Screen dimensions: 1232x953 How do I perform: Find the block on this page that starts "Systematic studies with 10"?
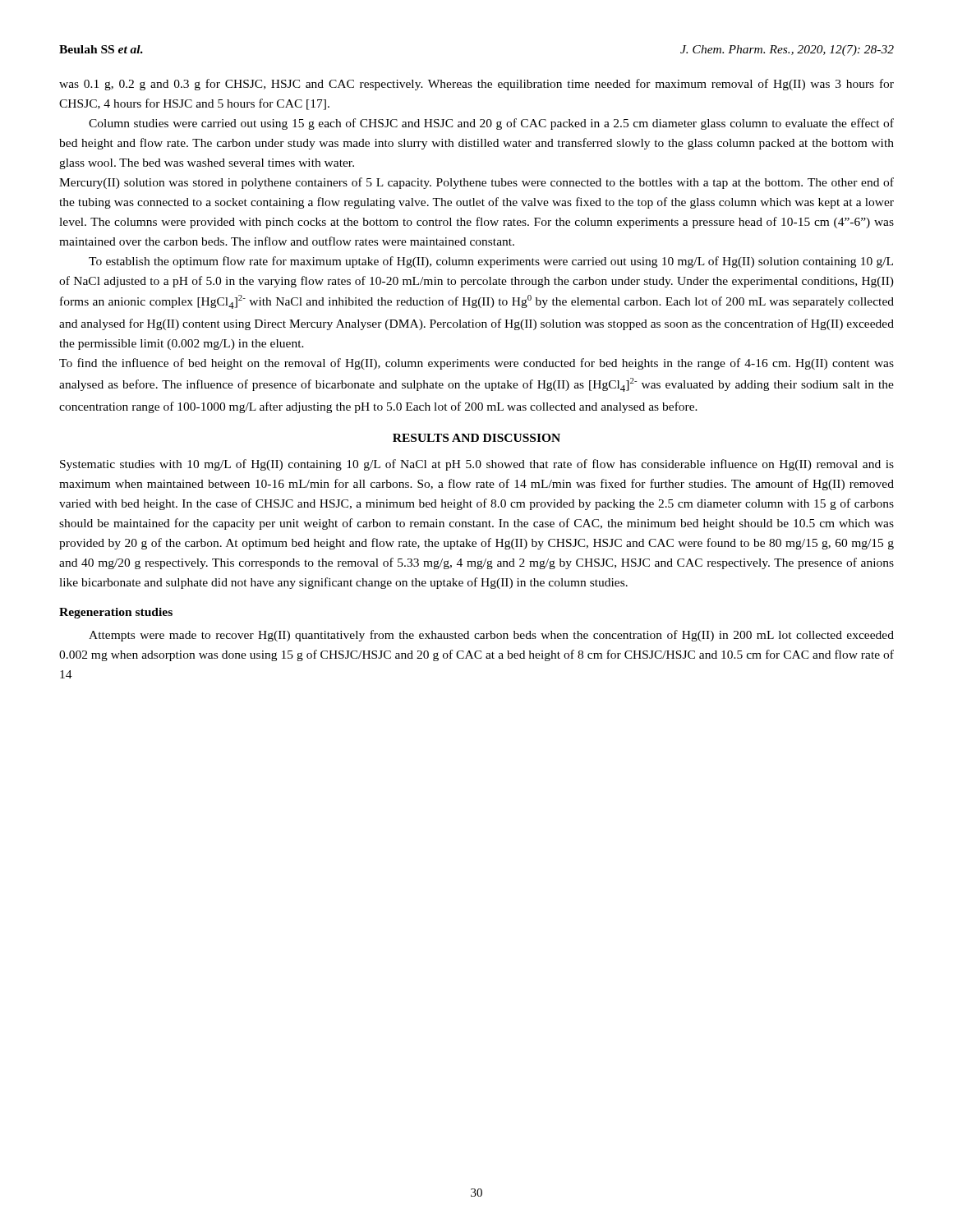[x=476, y=523]
